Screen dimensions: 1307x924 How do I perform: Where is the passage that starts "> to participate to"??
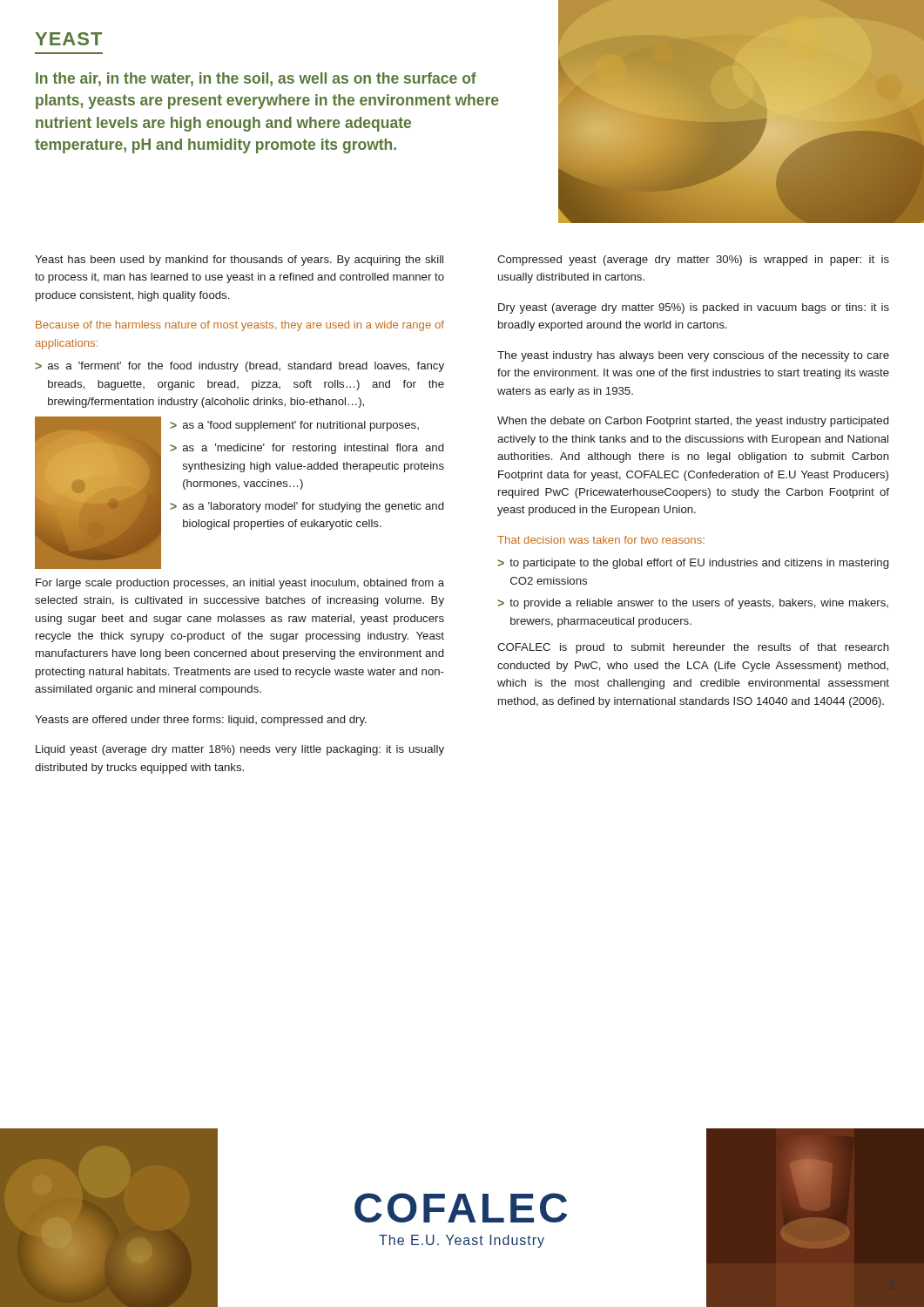pyautogui.click(x=693, y=572)
